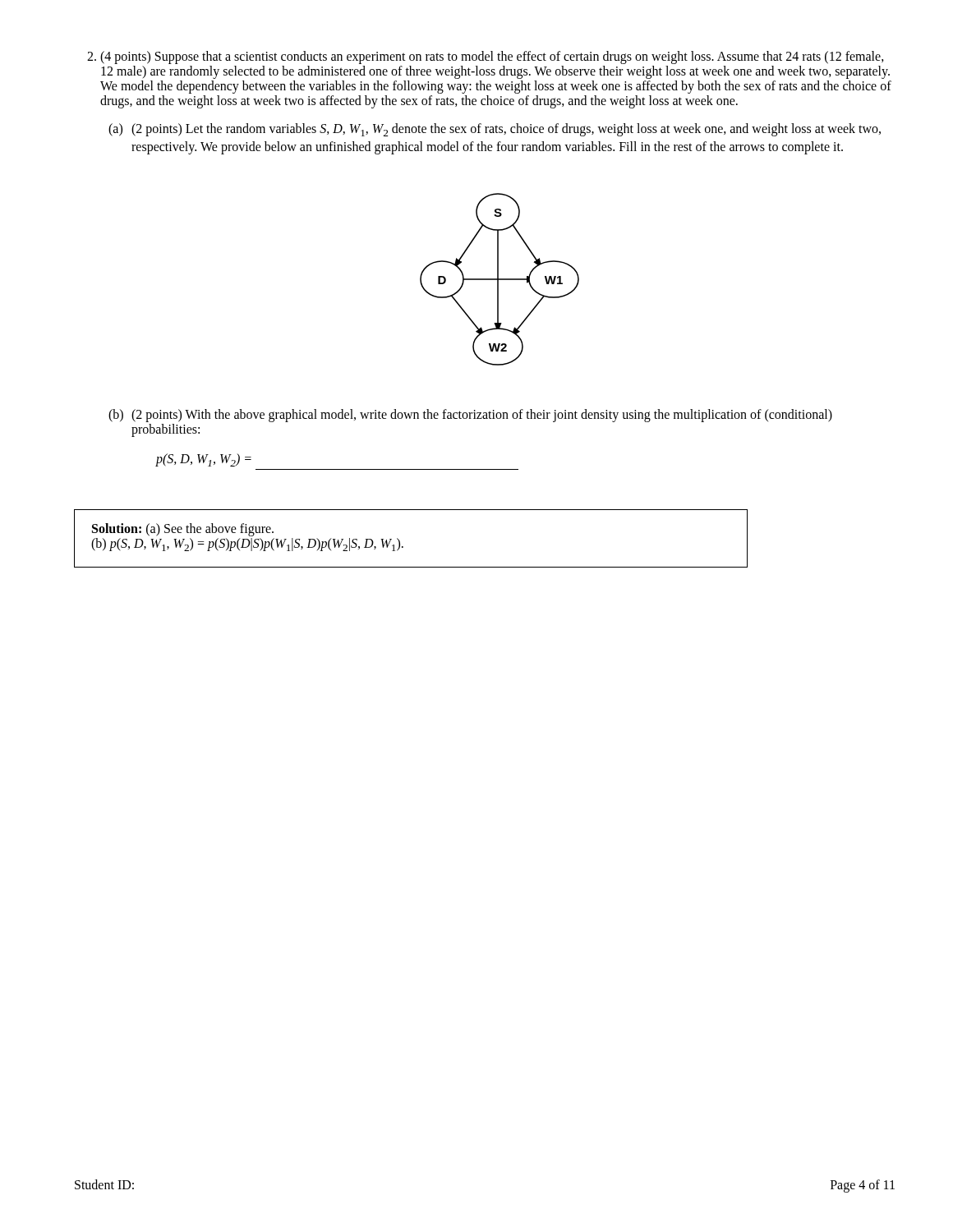Select the formula that reads "p(S, D, W1, W2) ="
This screenshot has width=953, height=1232.
[337, 461]
